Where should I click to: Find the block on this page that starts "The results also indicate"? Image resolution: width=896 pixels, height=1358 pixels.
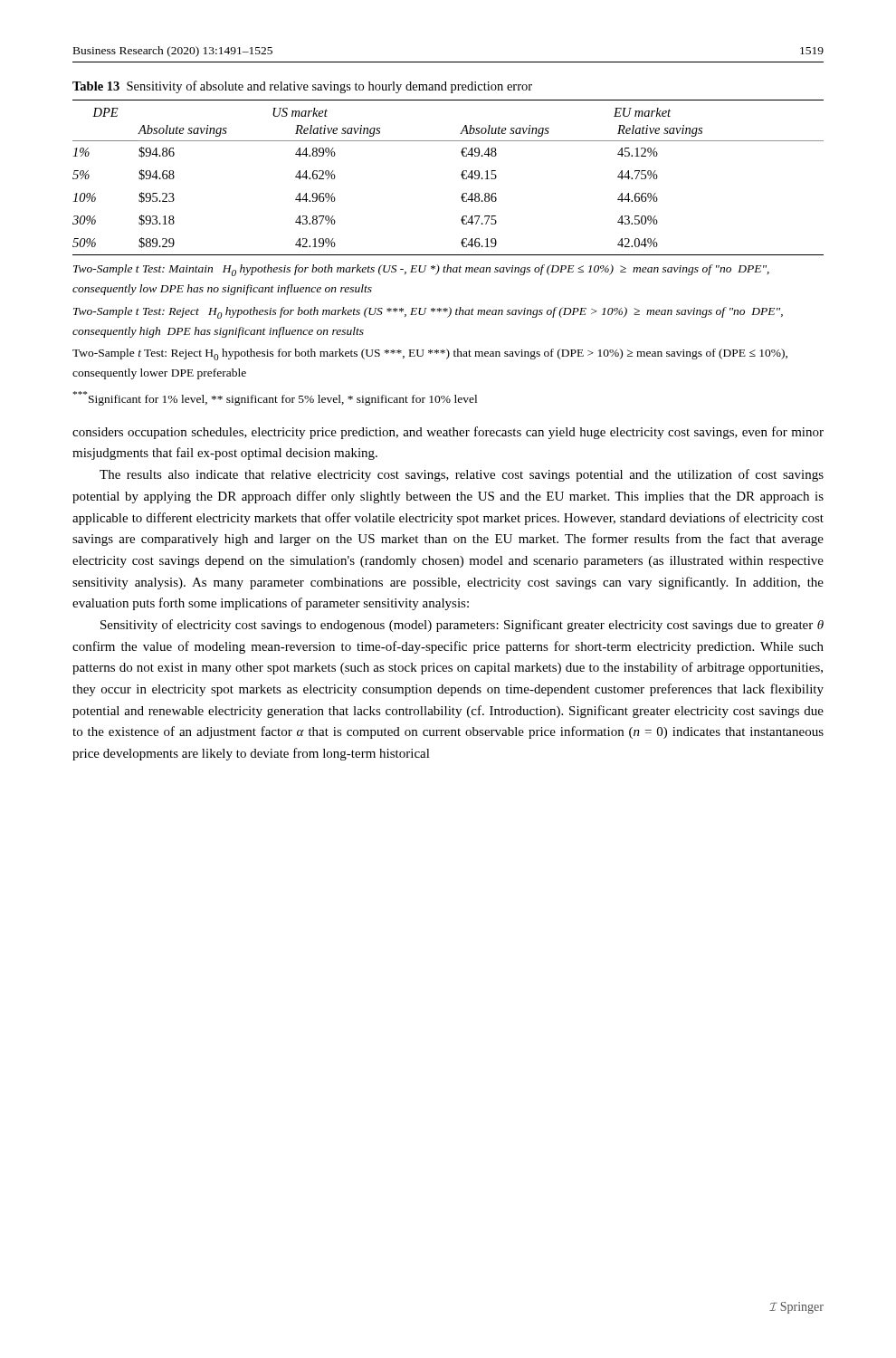(x=448, y=539)
